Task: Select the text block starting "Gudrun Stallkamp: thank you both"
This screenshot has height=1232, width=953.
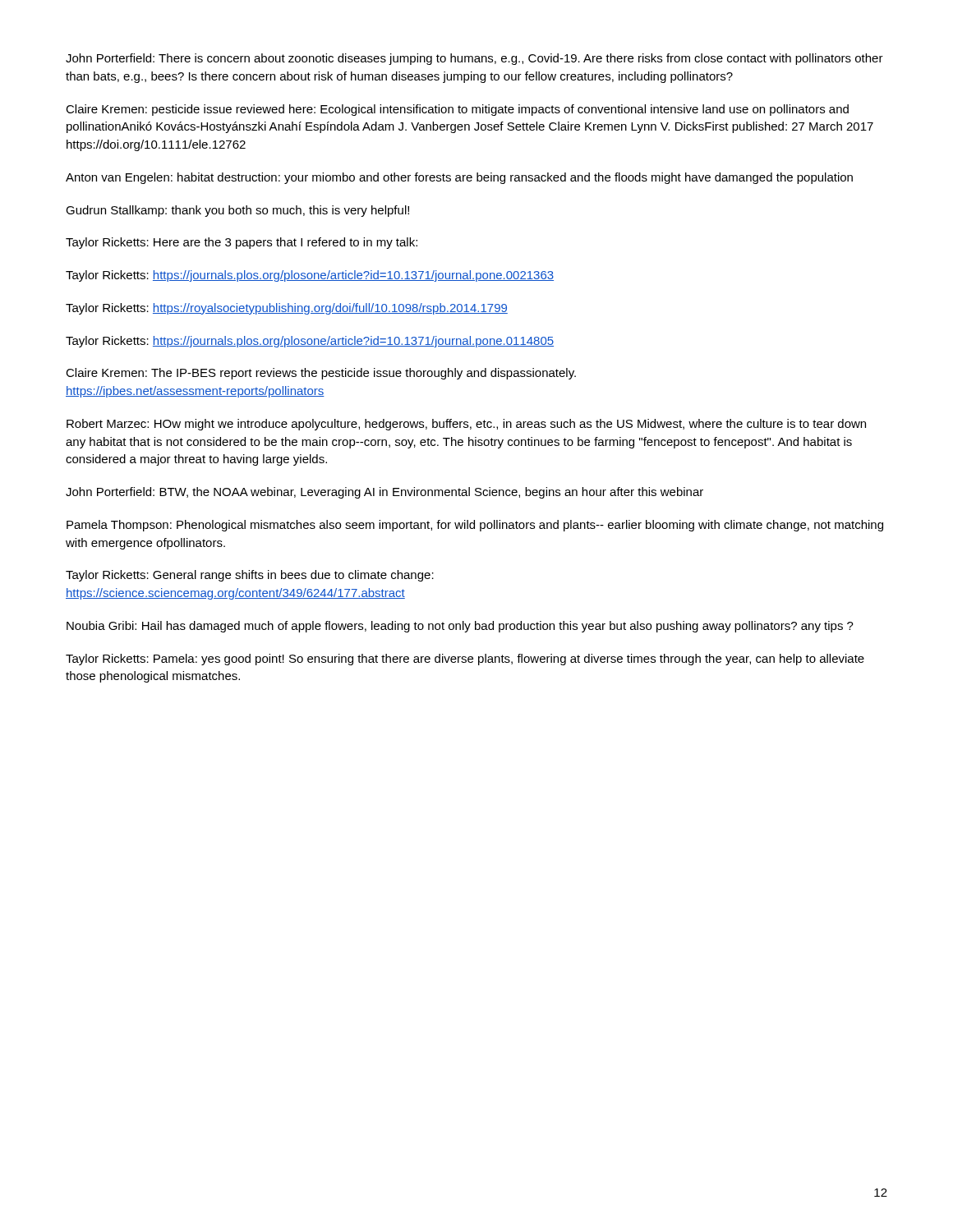Action: click(x=238, y=209)
